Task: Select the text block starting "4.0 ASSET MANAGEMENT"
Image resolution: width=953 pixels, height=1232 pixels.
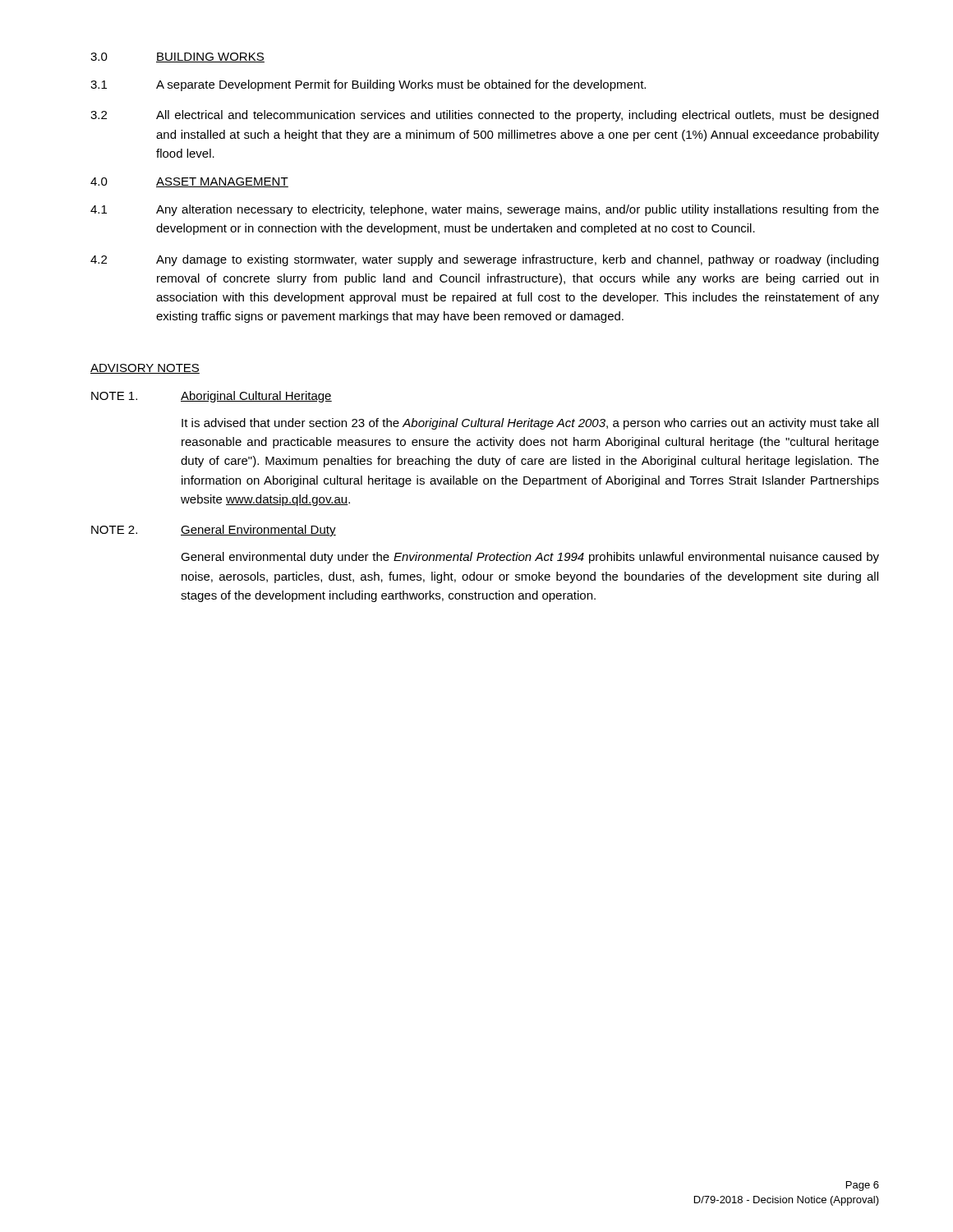Action: [x=189, y=182]
